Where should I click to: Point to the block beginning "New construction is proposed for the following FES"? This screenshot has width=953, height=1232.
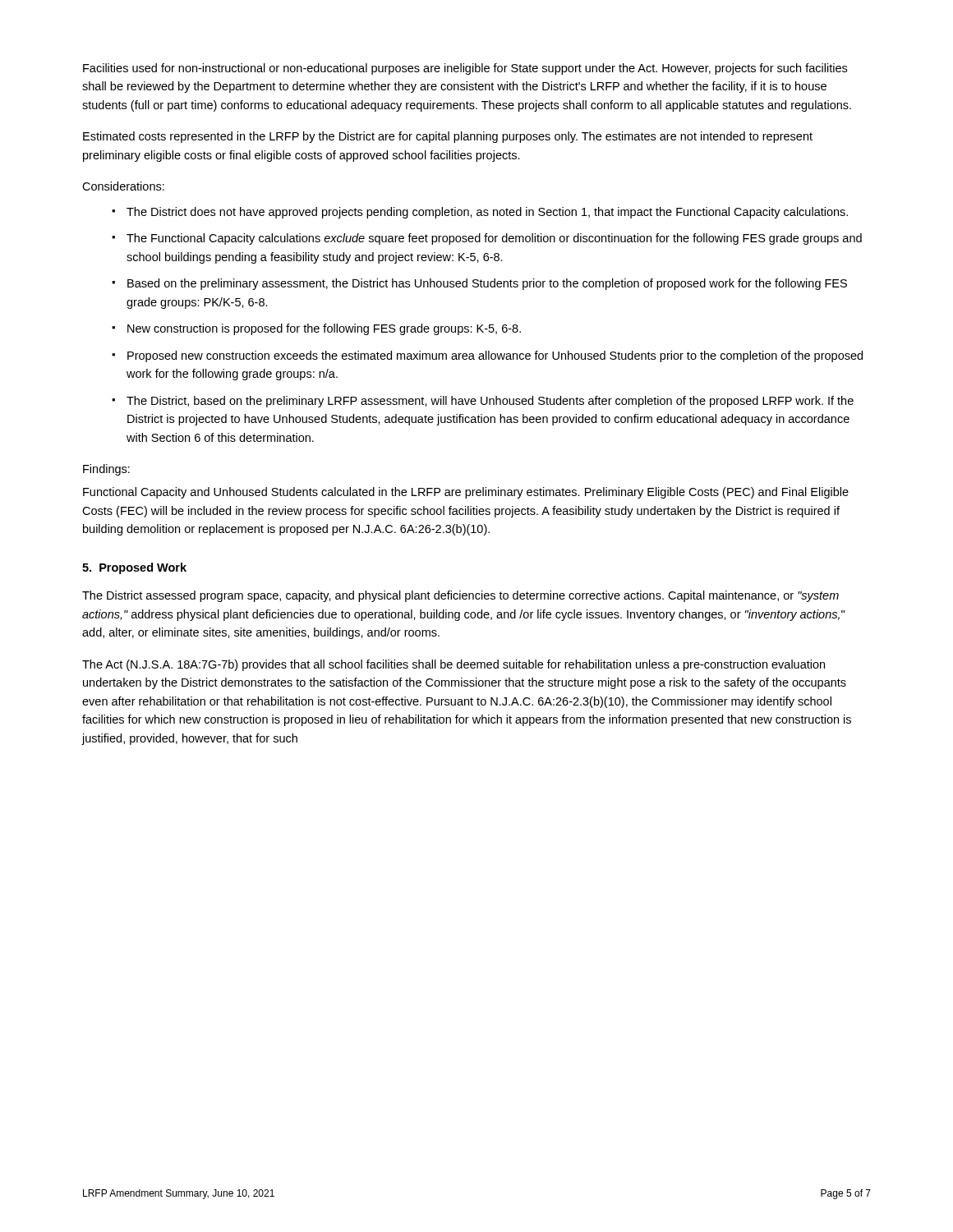324,329
